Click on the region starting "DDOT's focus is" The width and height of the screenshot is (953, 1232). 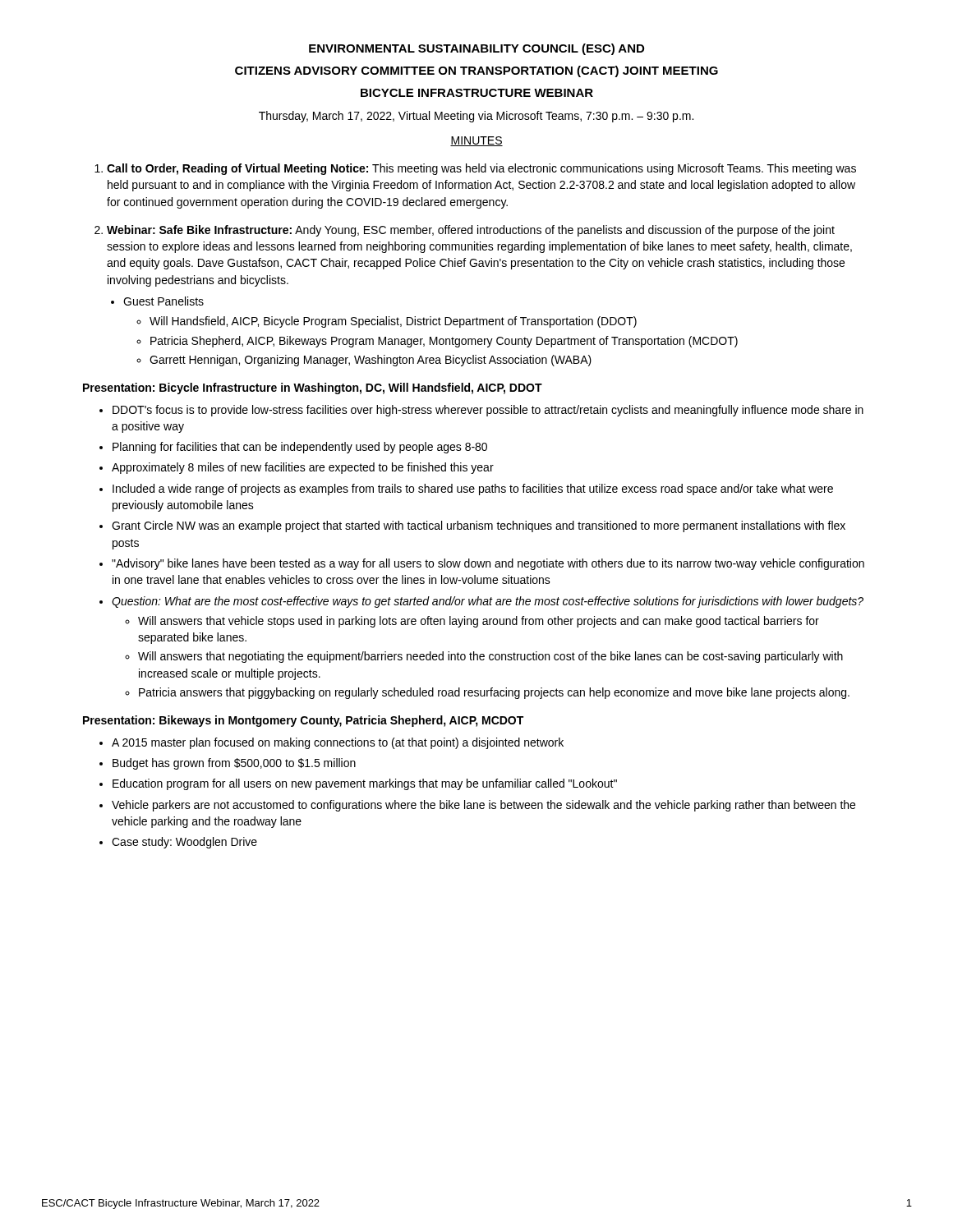(488, 418)
